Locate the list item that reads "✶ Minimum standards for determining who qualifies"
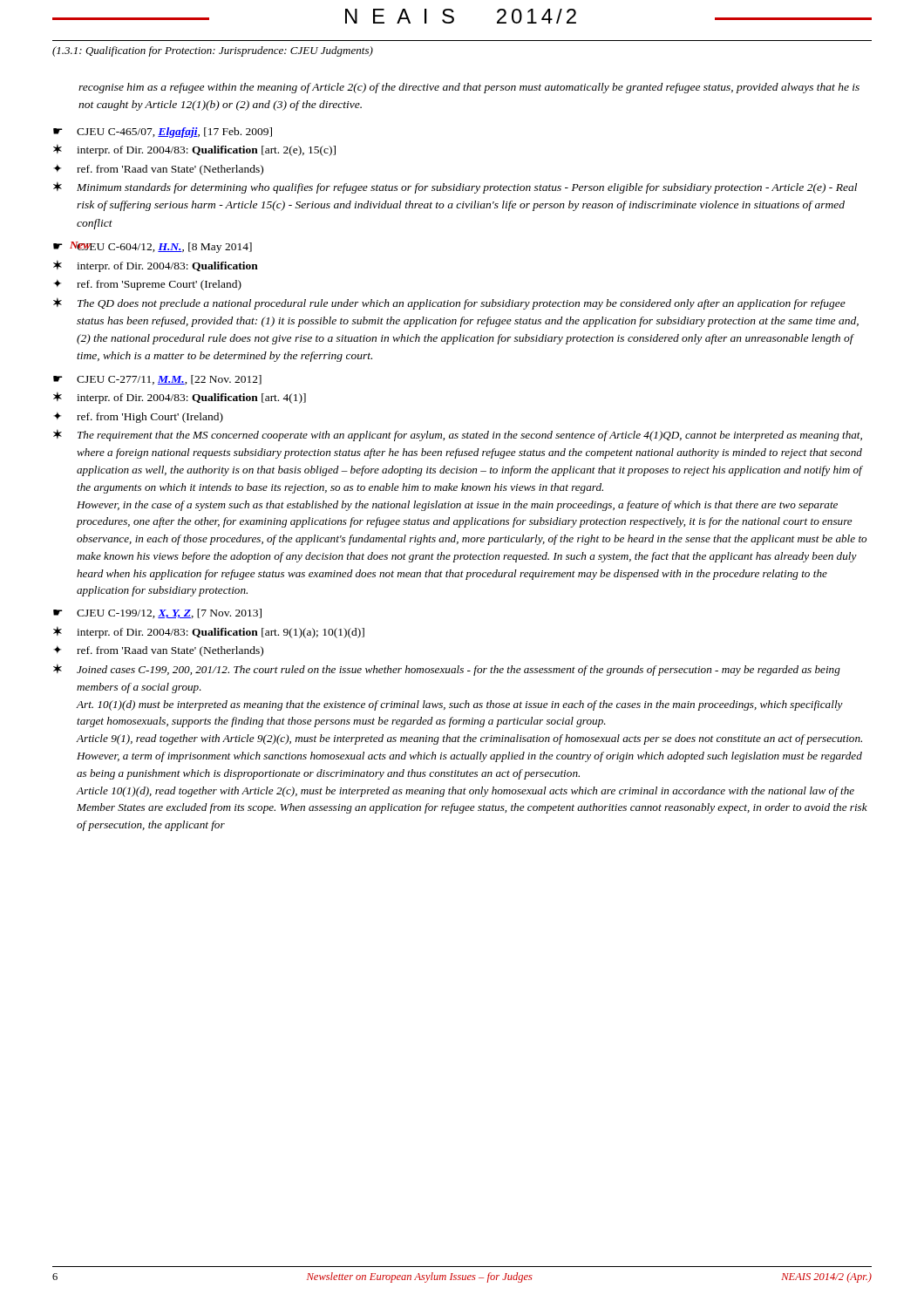This screenshot has height=1308, width=924. click(462, 205)
